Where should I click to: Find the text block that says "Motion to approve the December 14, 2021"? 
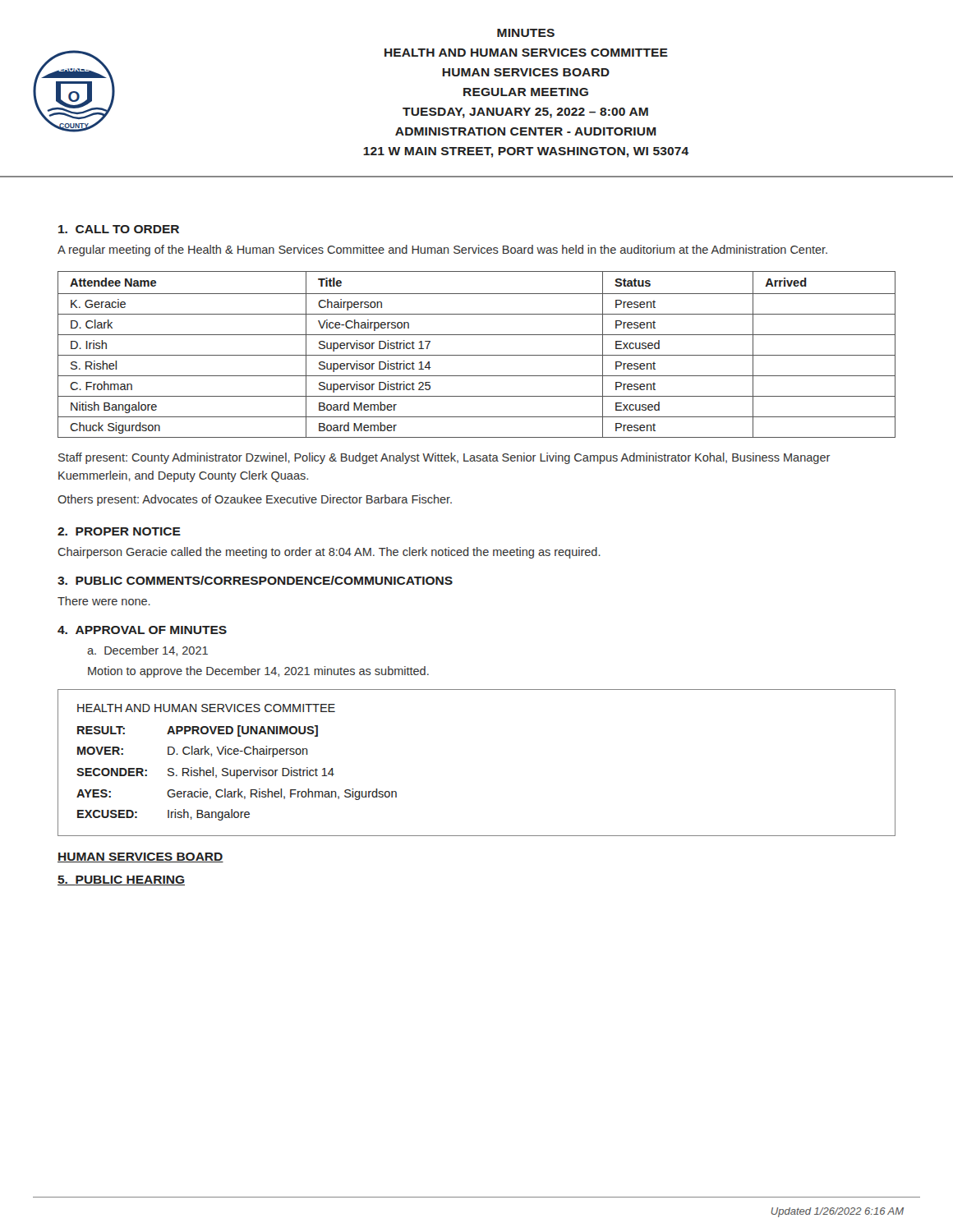[258, 671]
